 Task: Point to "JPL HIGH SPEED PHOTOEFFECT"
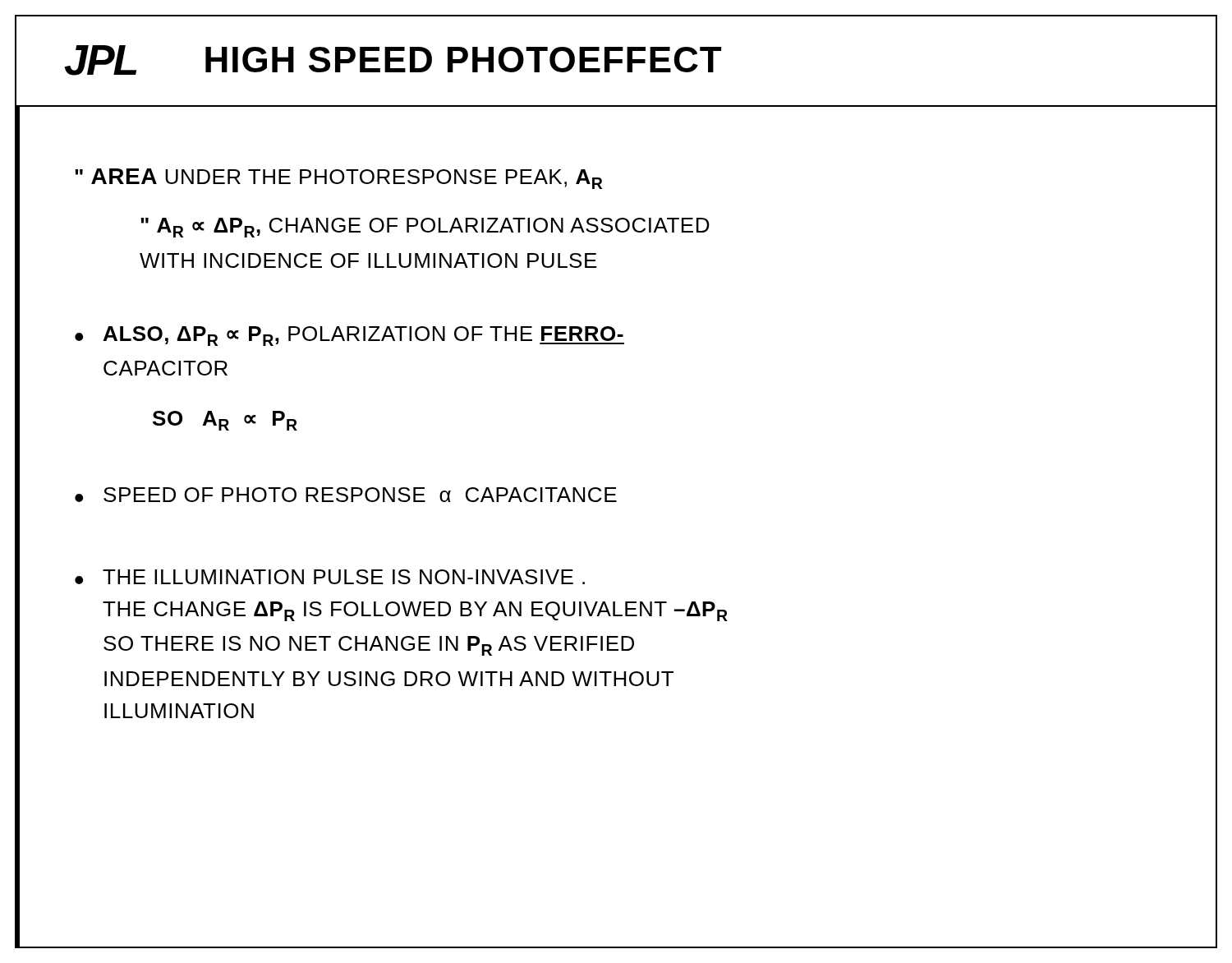coord(393,60)
